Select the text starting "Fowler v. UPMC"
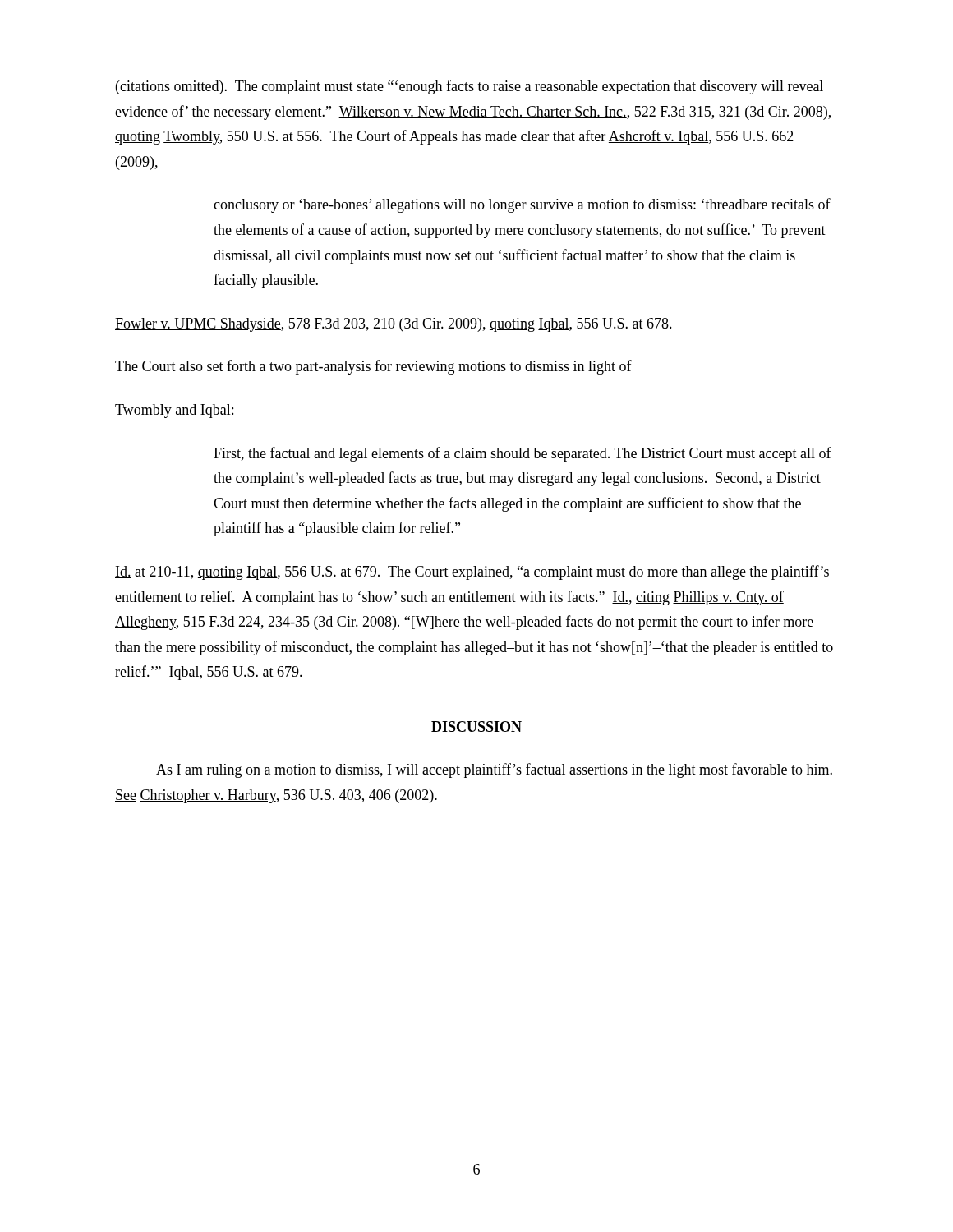 394,323
